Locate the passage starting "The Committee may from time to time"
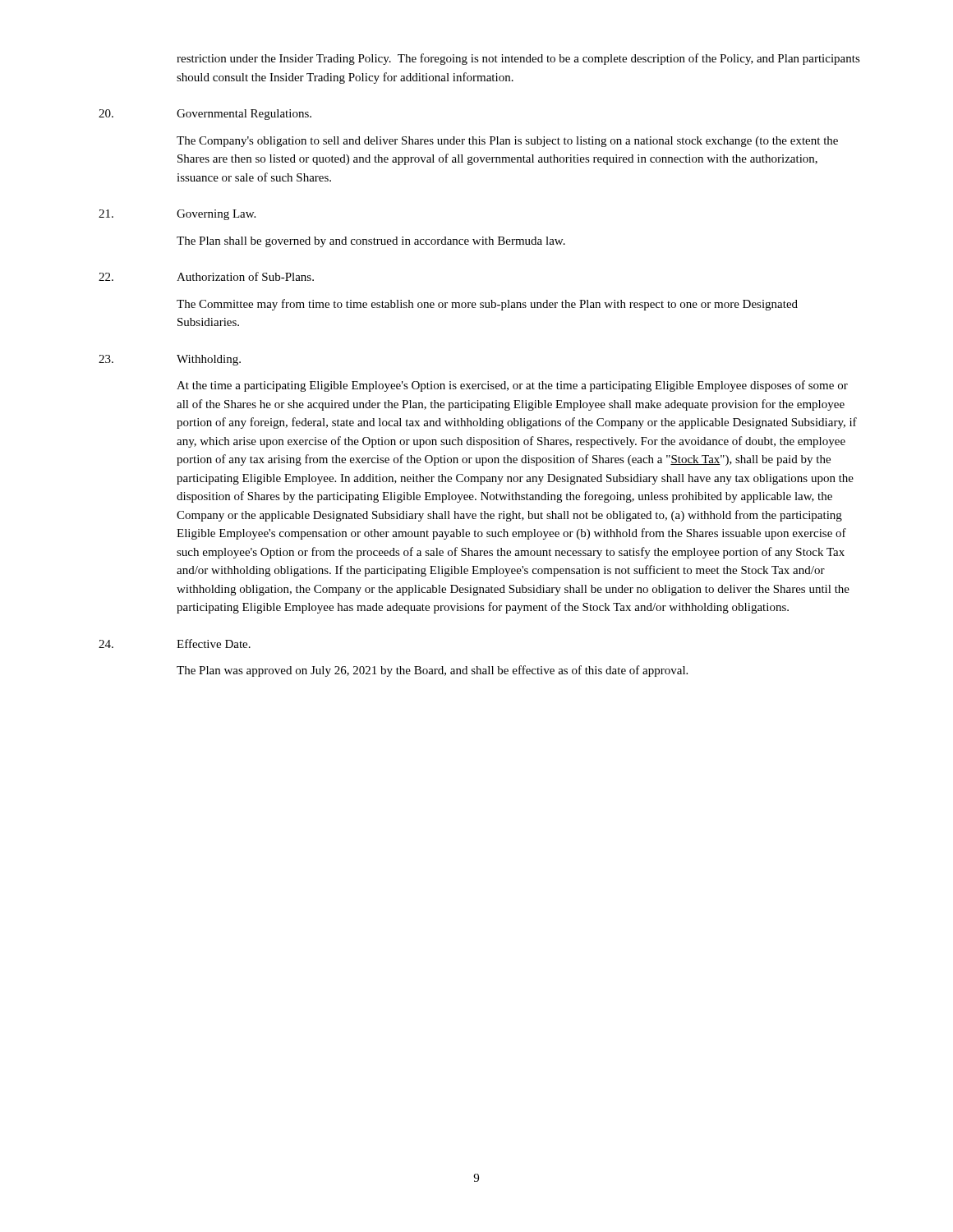 point(487,313)
